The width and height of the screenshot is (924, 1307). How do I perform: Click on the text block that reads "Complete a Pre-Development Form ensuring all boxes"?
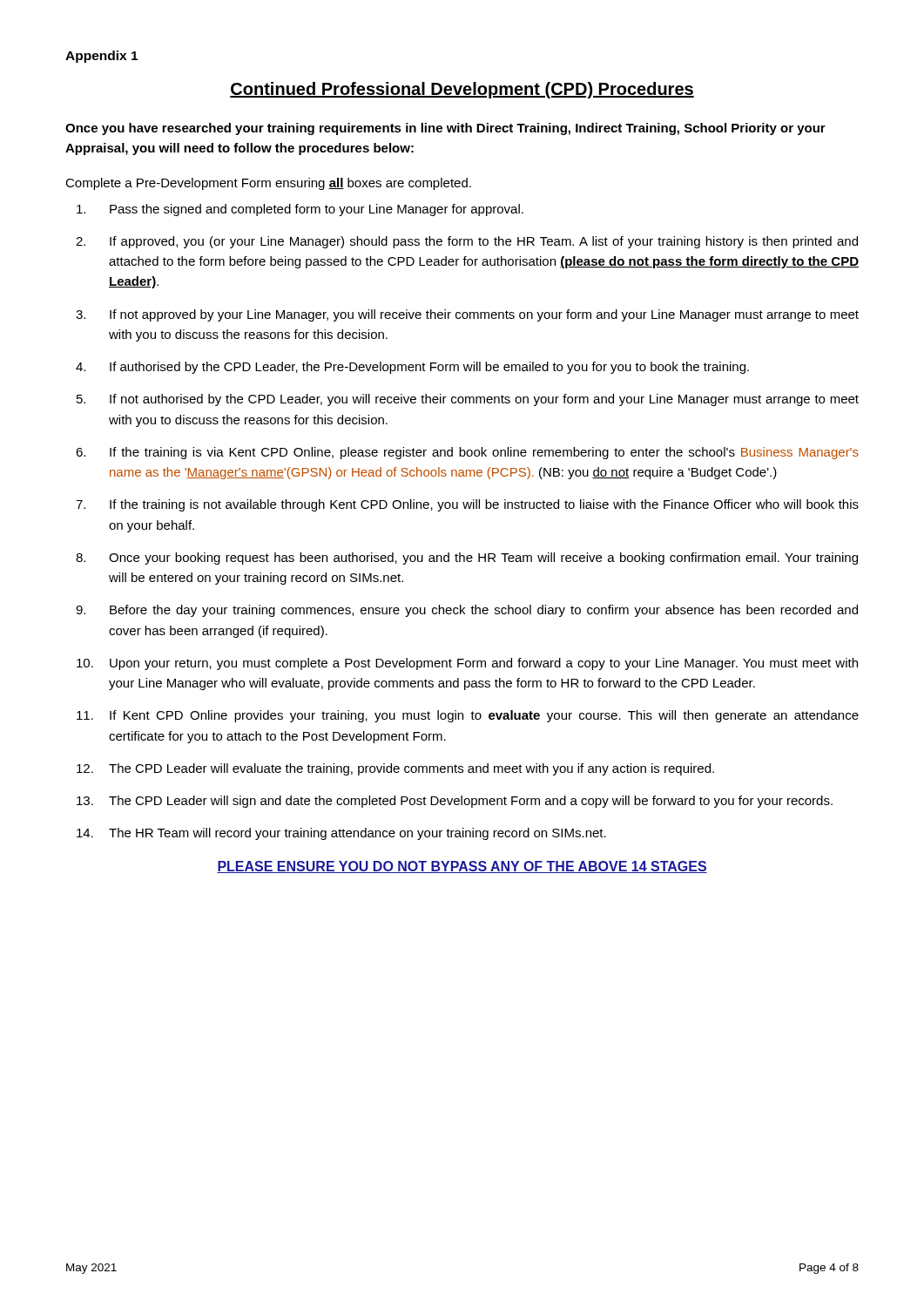coord(269,183)
